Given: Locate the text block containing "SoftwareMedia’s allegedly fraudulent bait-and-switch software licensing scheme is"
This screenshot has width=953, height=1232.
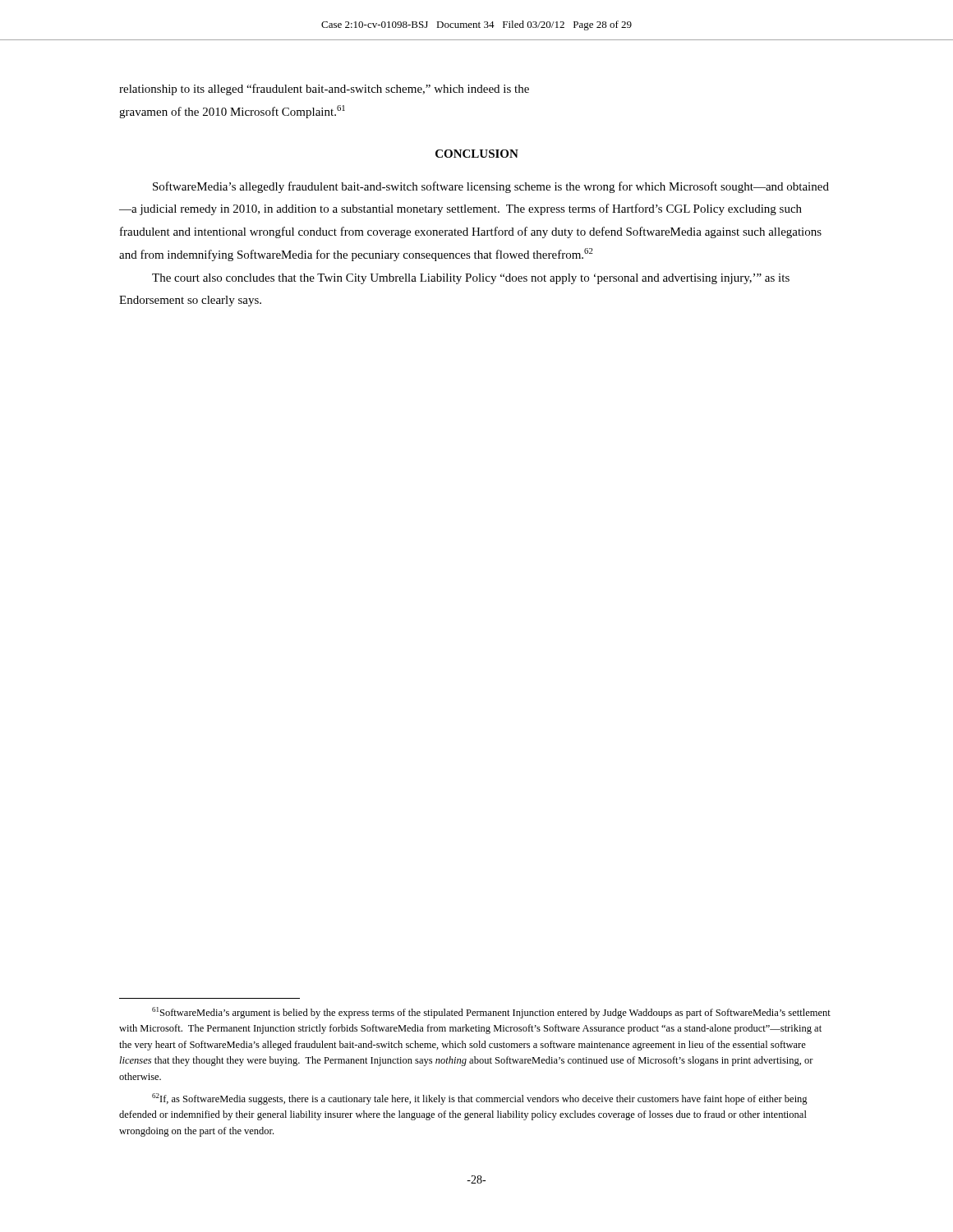Looking at the screenshot, I should click(x=476, y=221).
